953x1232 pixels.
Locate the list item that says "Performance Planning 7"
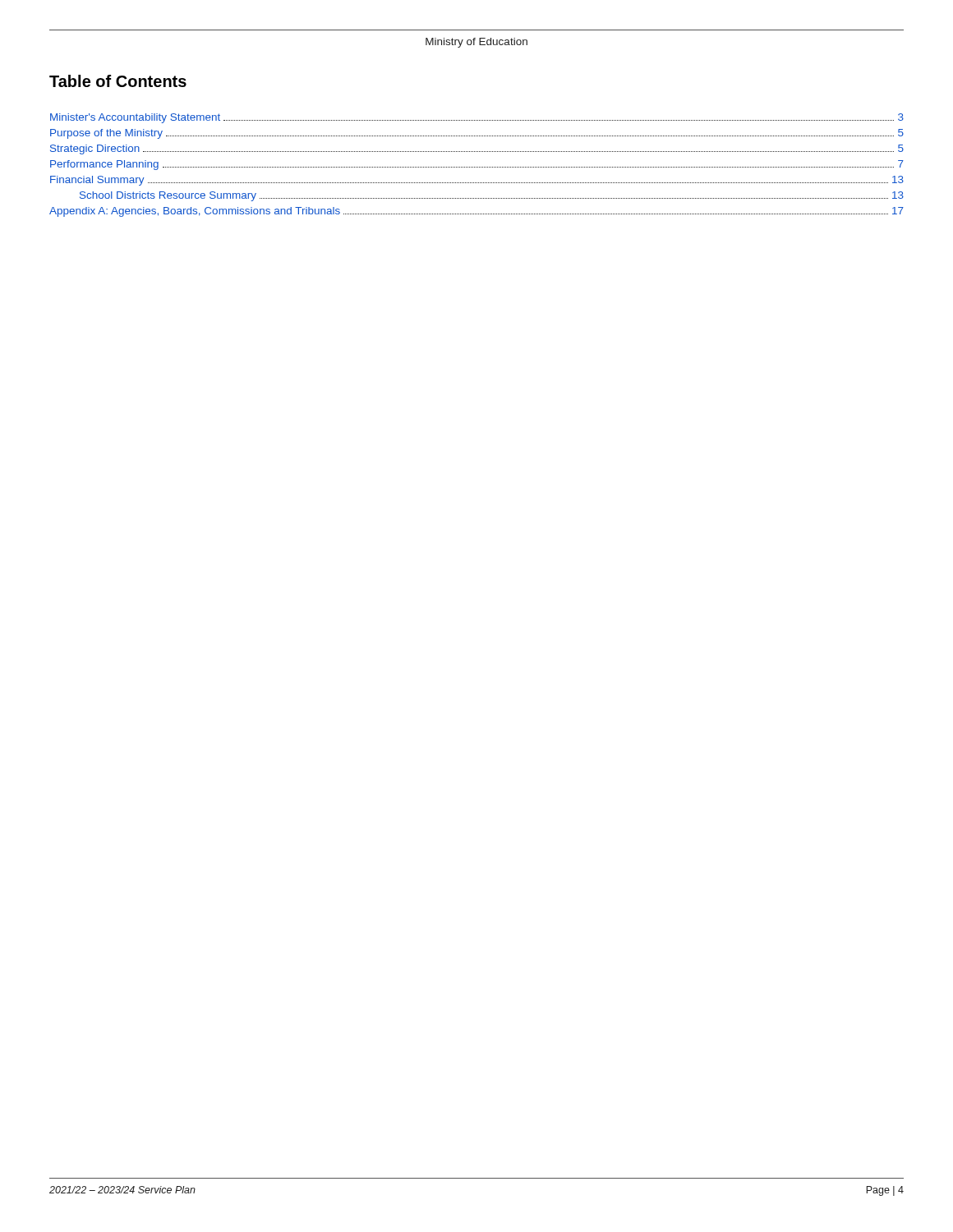(476, 164)
